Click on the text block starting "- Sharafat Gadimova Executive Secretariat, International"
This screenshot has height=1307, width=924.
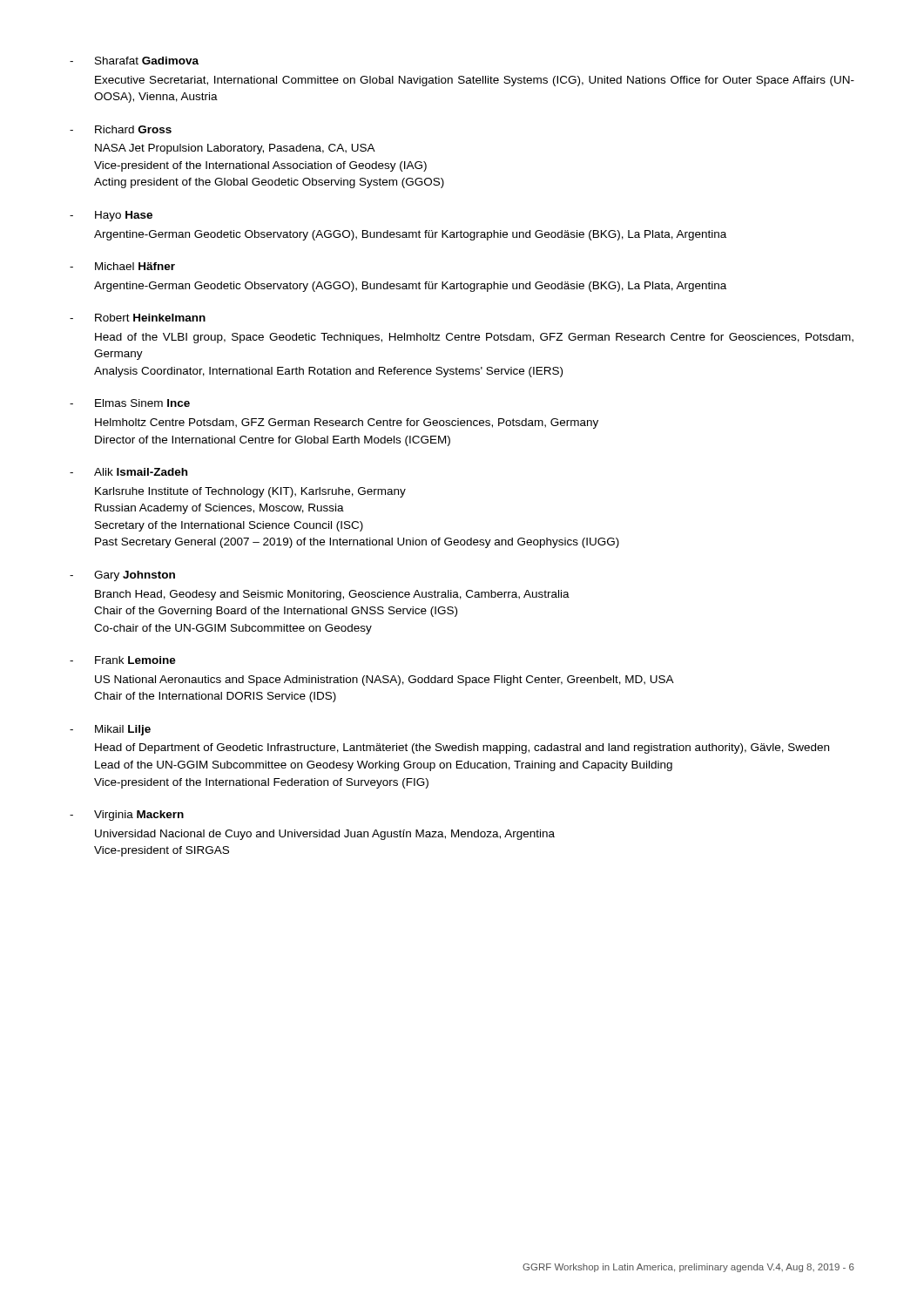[462, 79]
